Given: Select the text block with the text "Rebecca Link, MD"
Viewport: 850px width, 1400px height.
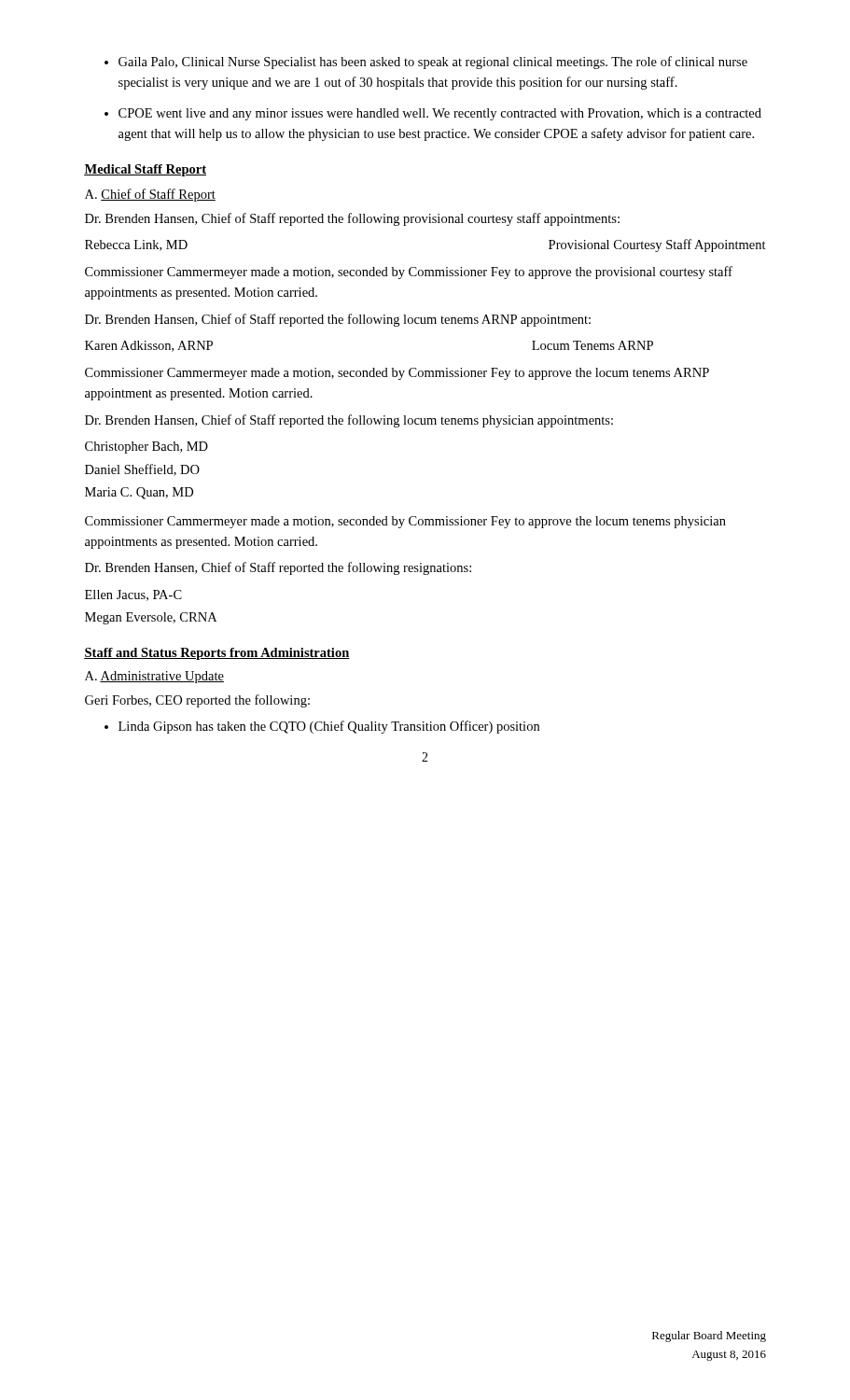Looking at the screenshot, I should [x=137, y=245].
